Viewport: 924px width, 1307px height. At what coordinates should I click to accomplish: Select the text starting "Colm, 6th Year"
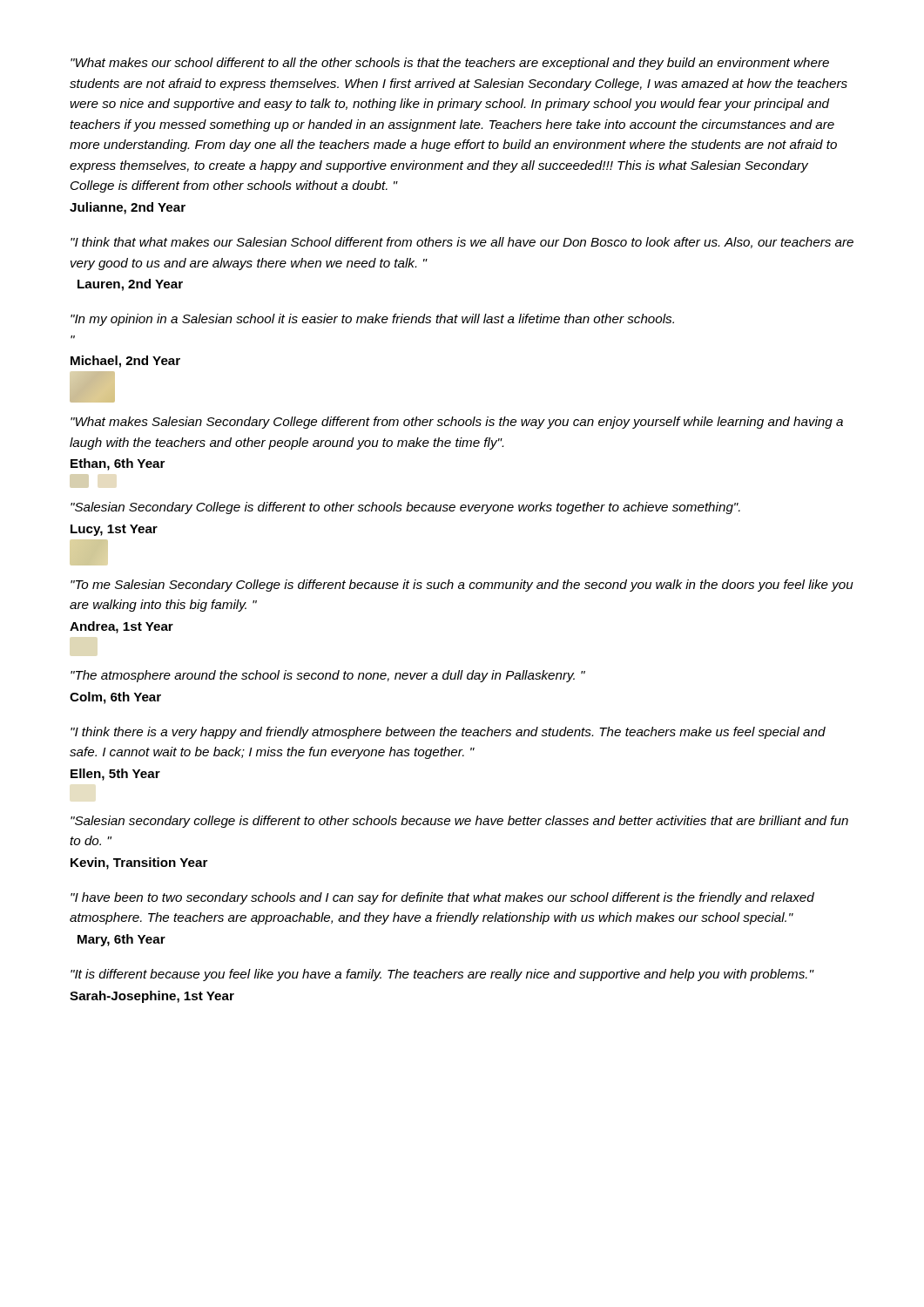116,696
